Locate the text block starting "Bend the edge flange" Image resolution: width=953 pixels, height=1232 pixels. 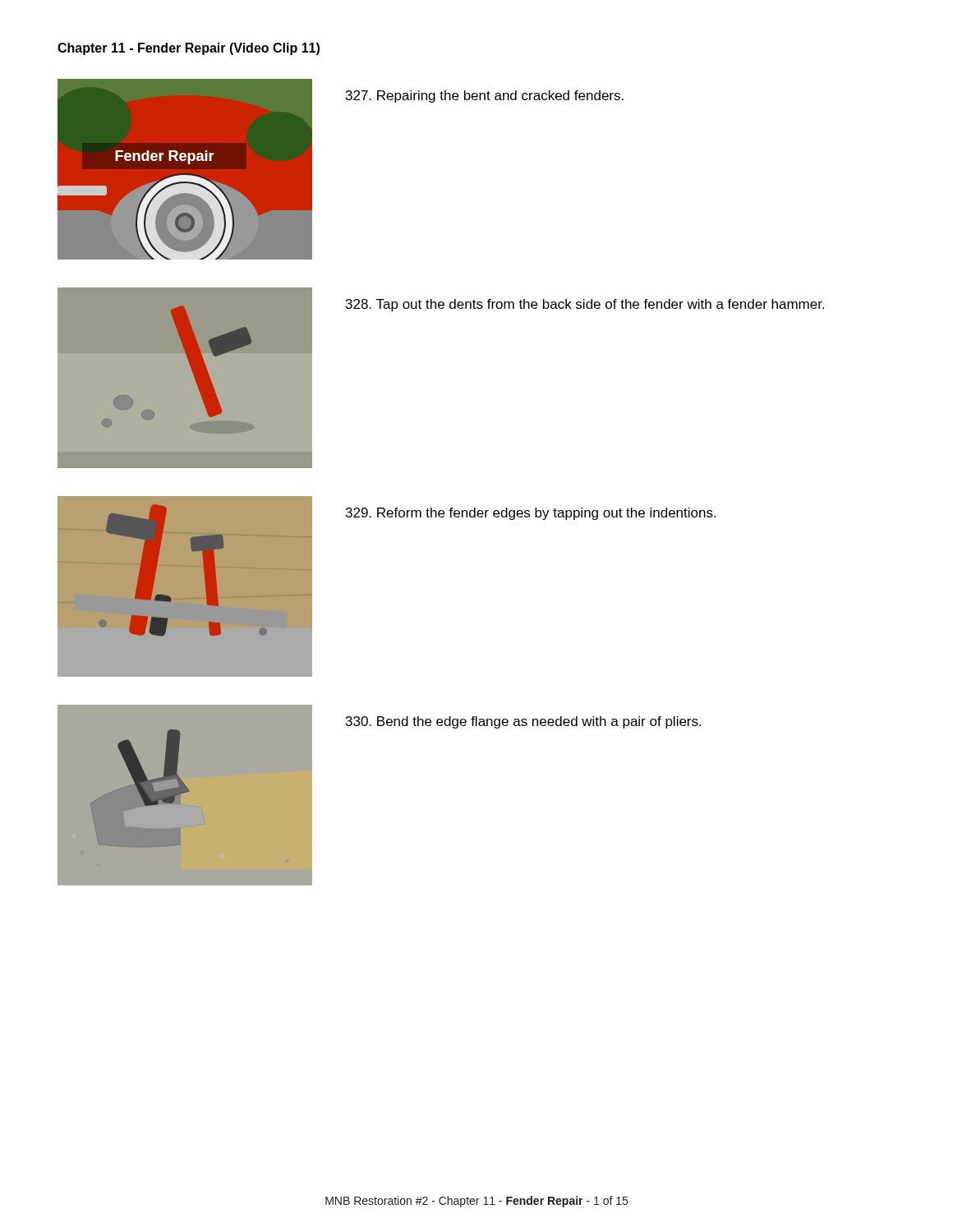(x=524, y=722)
